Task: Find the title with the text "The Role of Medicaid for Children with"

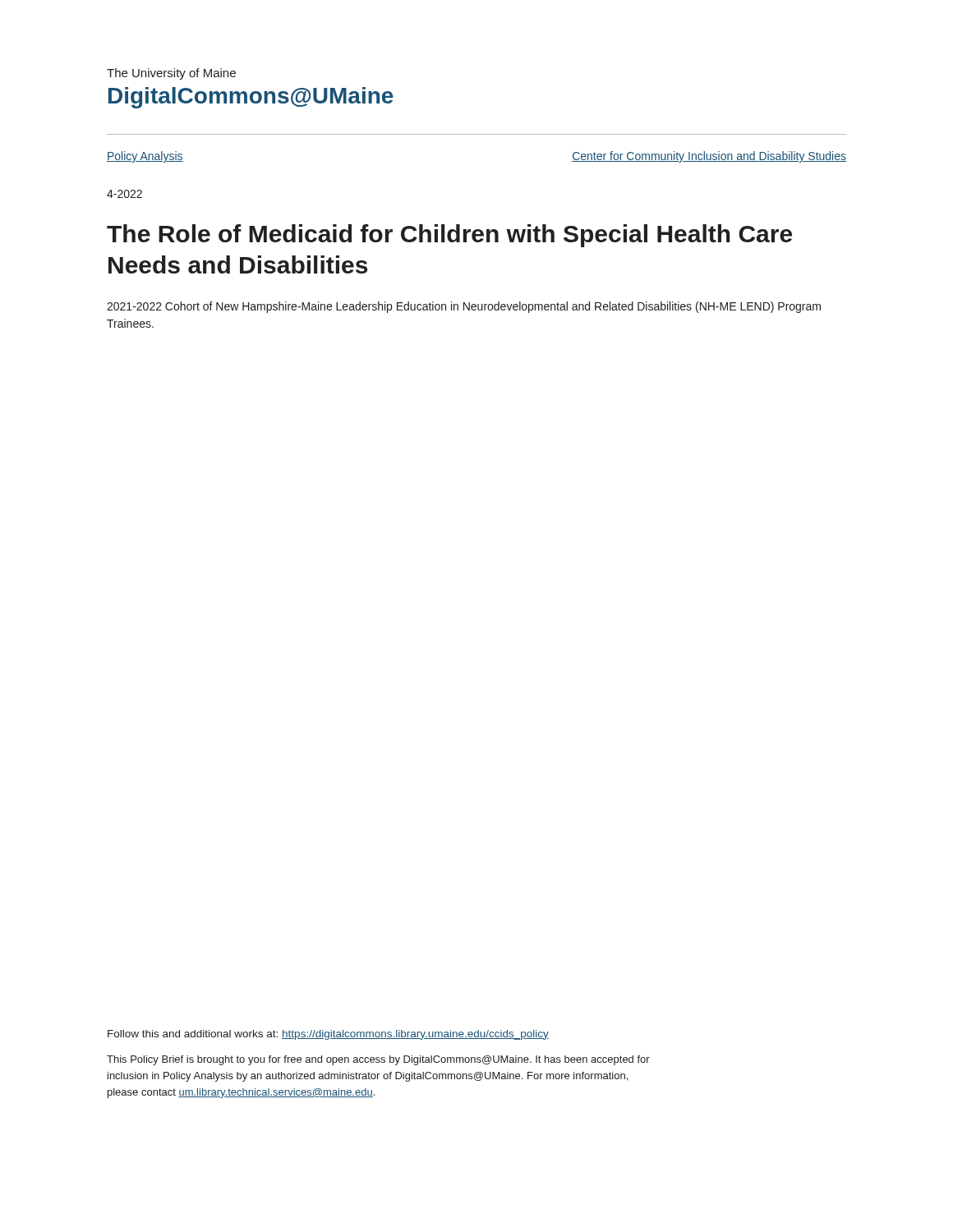Action: click(450, 249)
